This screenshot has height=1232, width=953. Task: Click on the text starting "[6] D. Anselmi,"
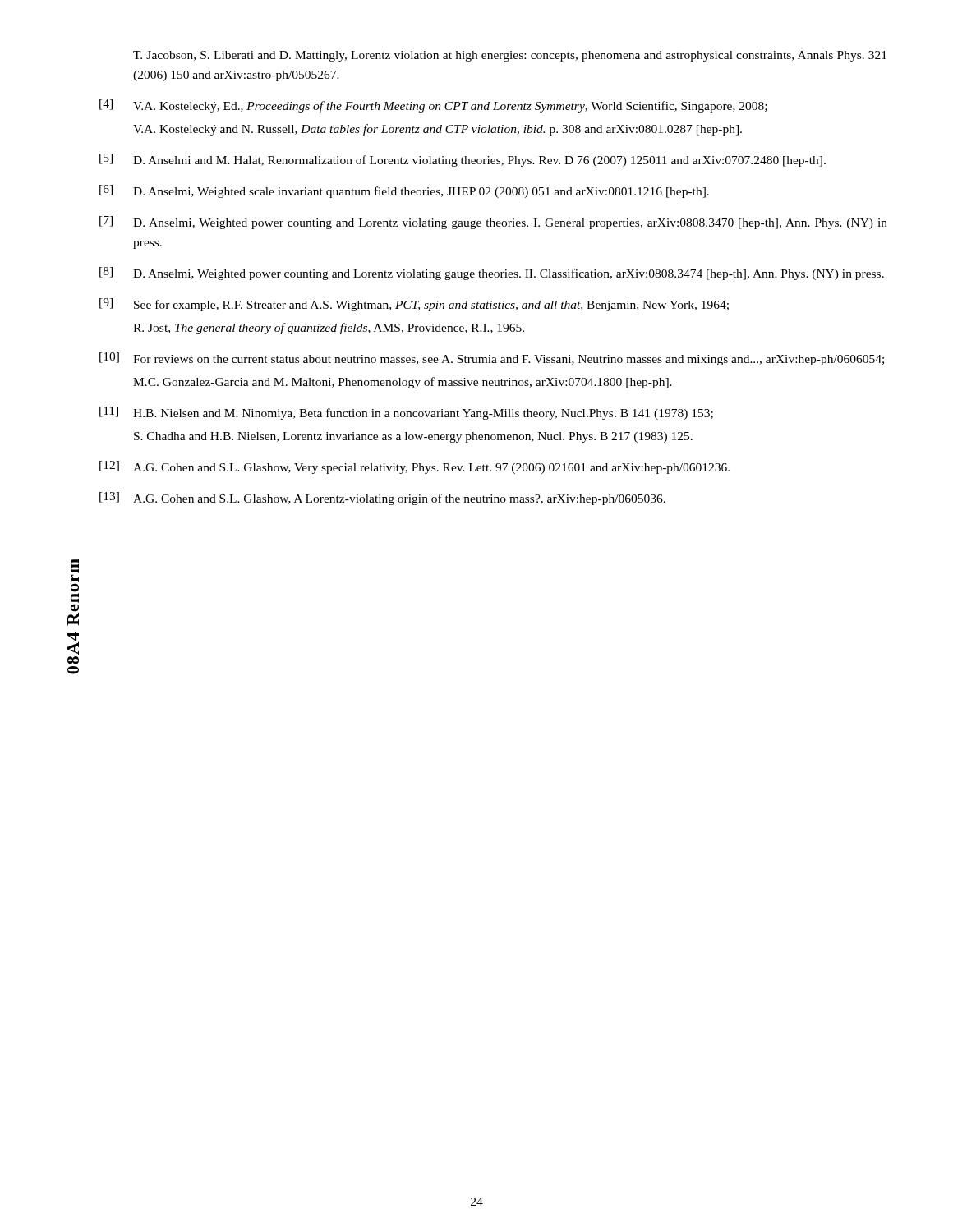point(493,191)
